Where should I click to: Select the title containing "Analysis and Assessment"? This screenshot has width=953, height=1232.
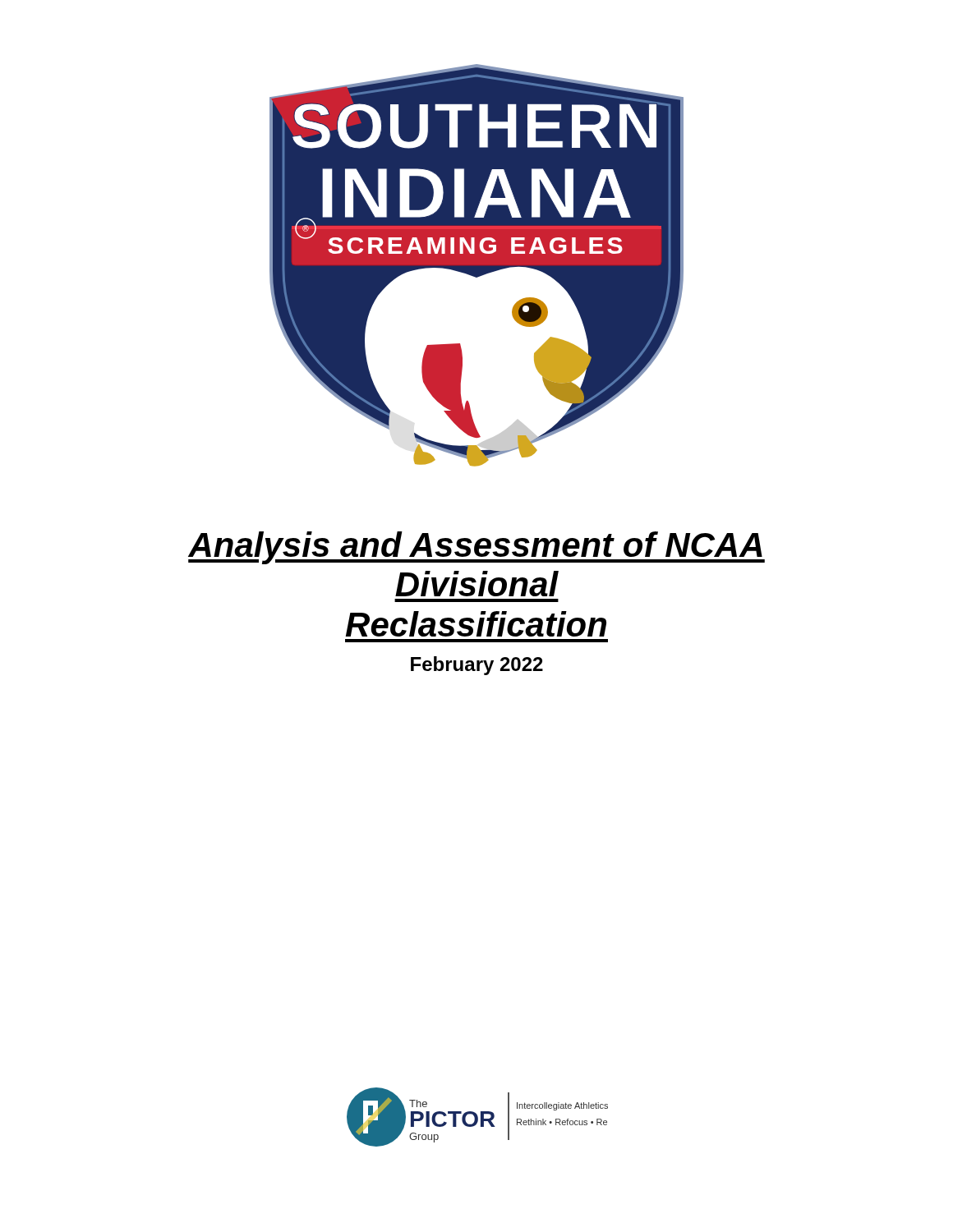[x=476, y=601]
